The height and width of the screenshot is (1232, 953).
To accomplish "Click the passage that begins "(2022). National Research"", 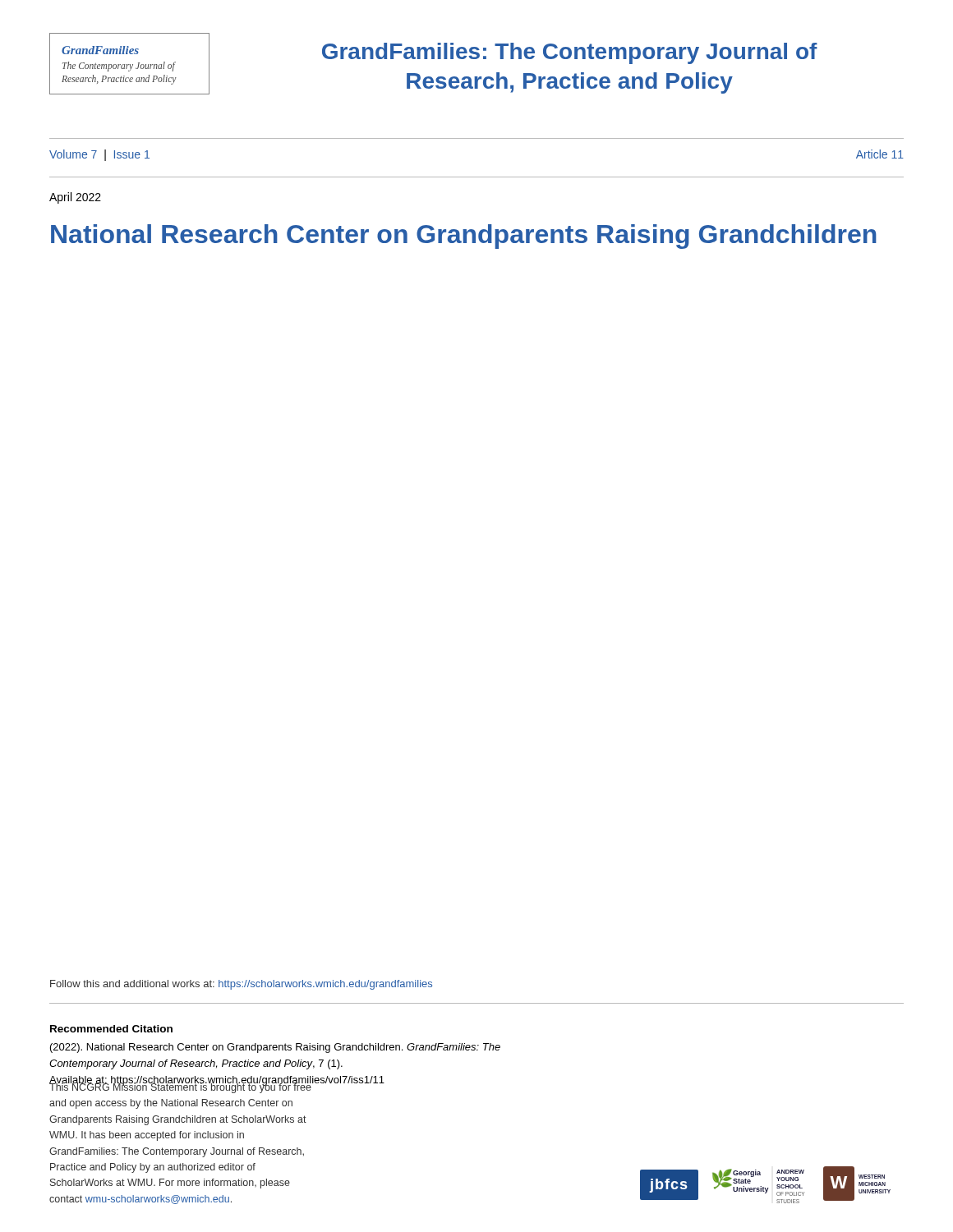I will click(x=275, y=1063).
